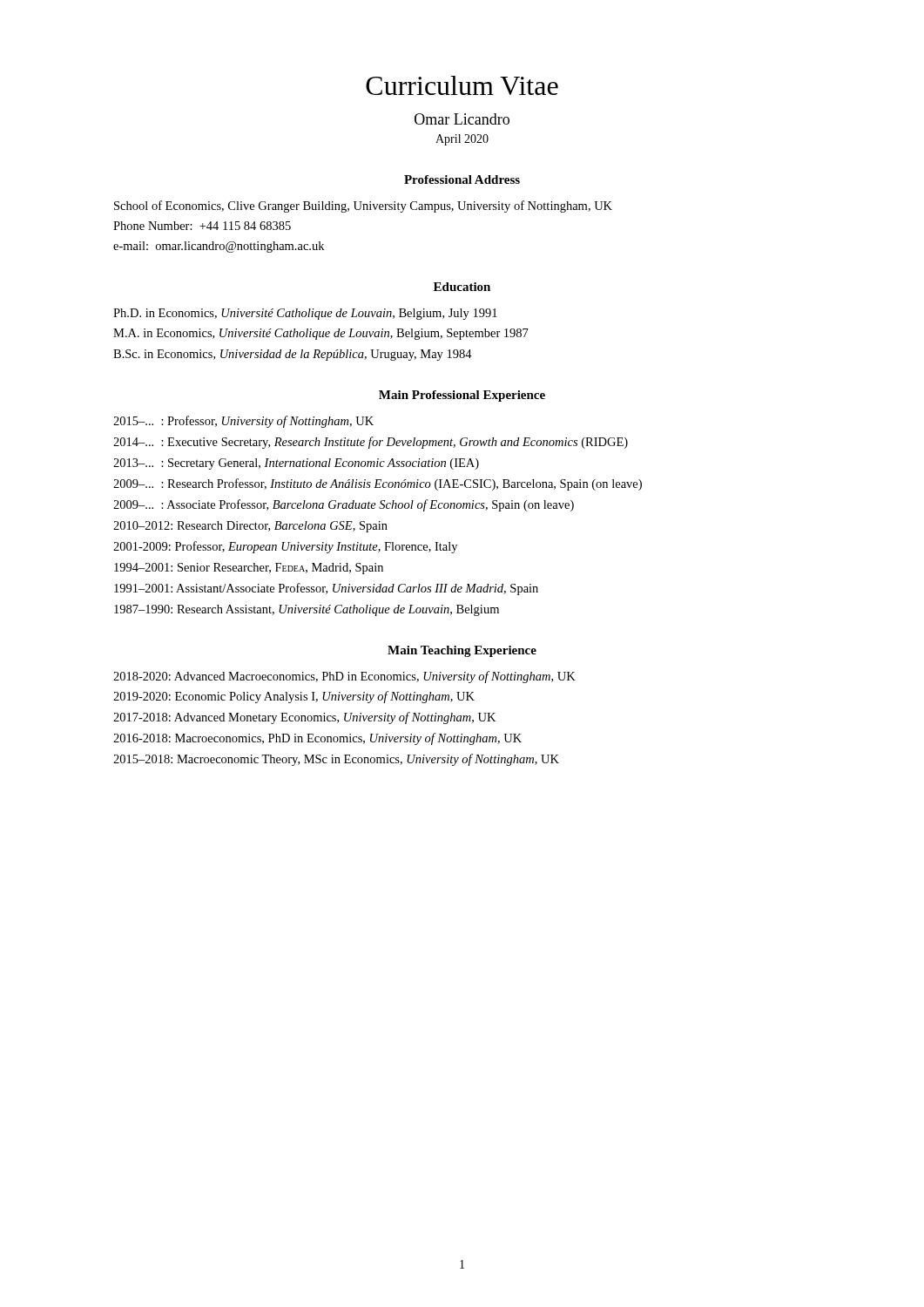Select the list item that reads "2010–2012: Research Director,"
The width and height of the screenshot is (924, 1307).
pyautogui.click(x=250, y=525)
